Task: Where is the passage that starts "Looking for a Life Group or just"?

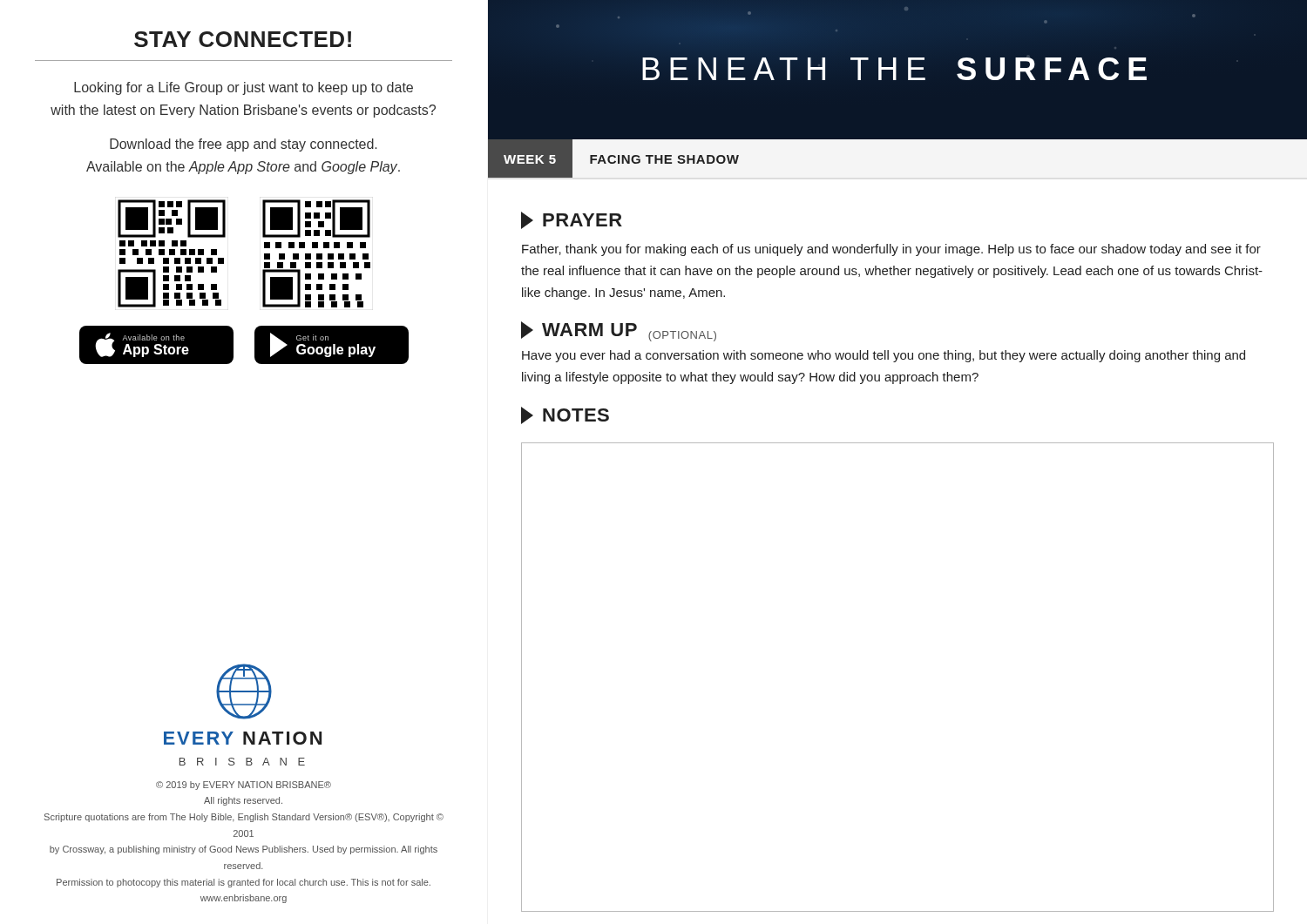Action: coord(244,99)
